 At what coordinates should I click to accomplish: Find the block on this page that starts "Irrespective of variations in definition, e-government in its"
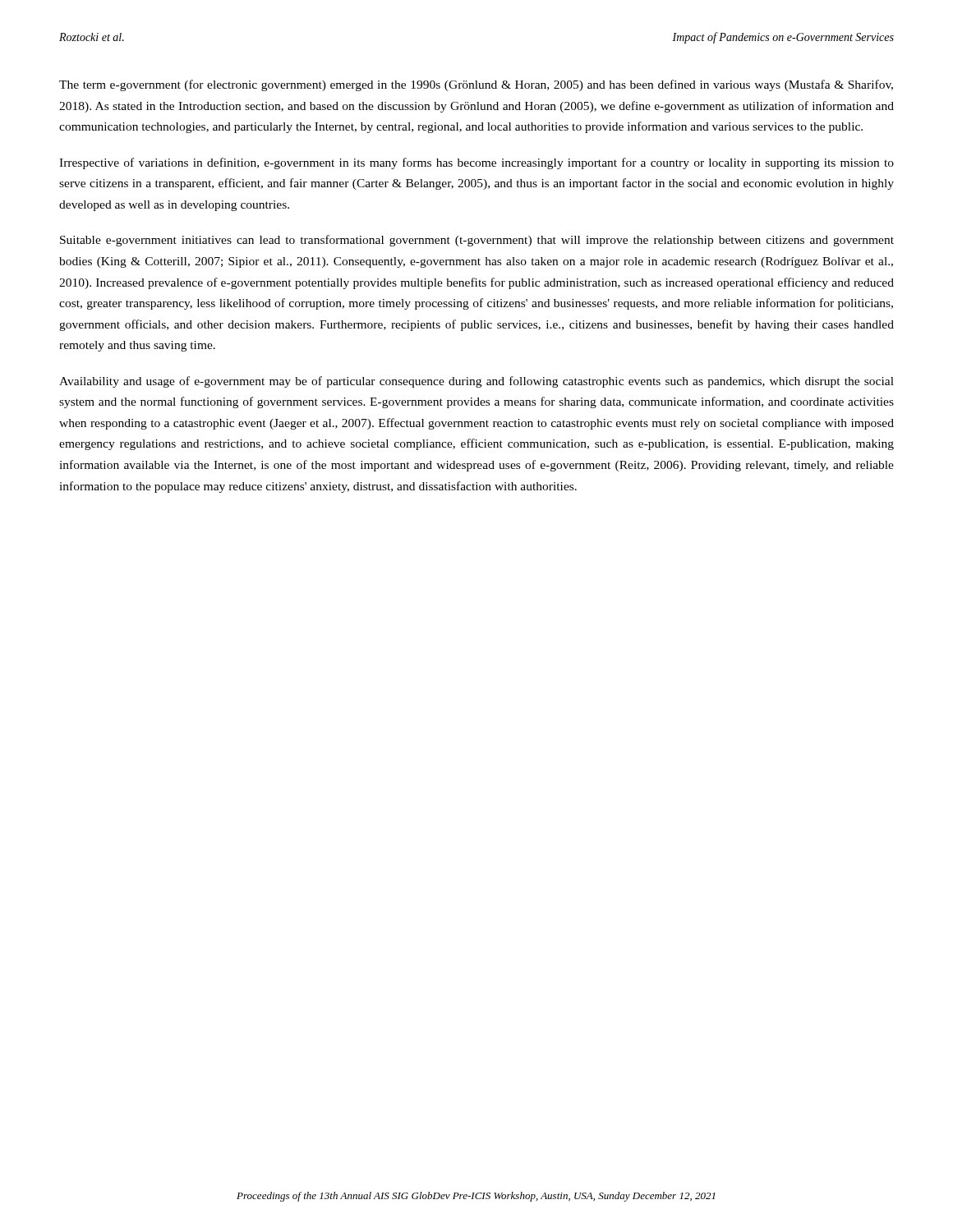(x=476, y=183)
